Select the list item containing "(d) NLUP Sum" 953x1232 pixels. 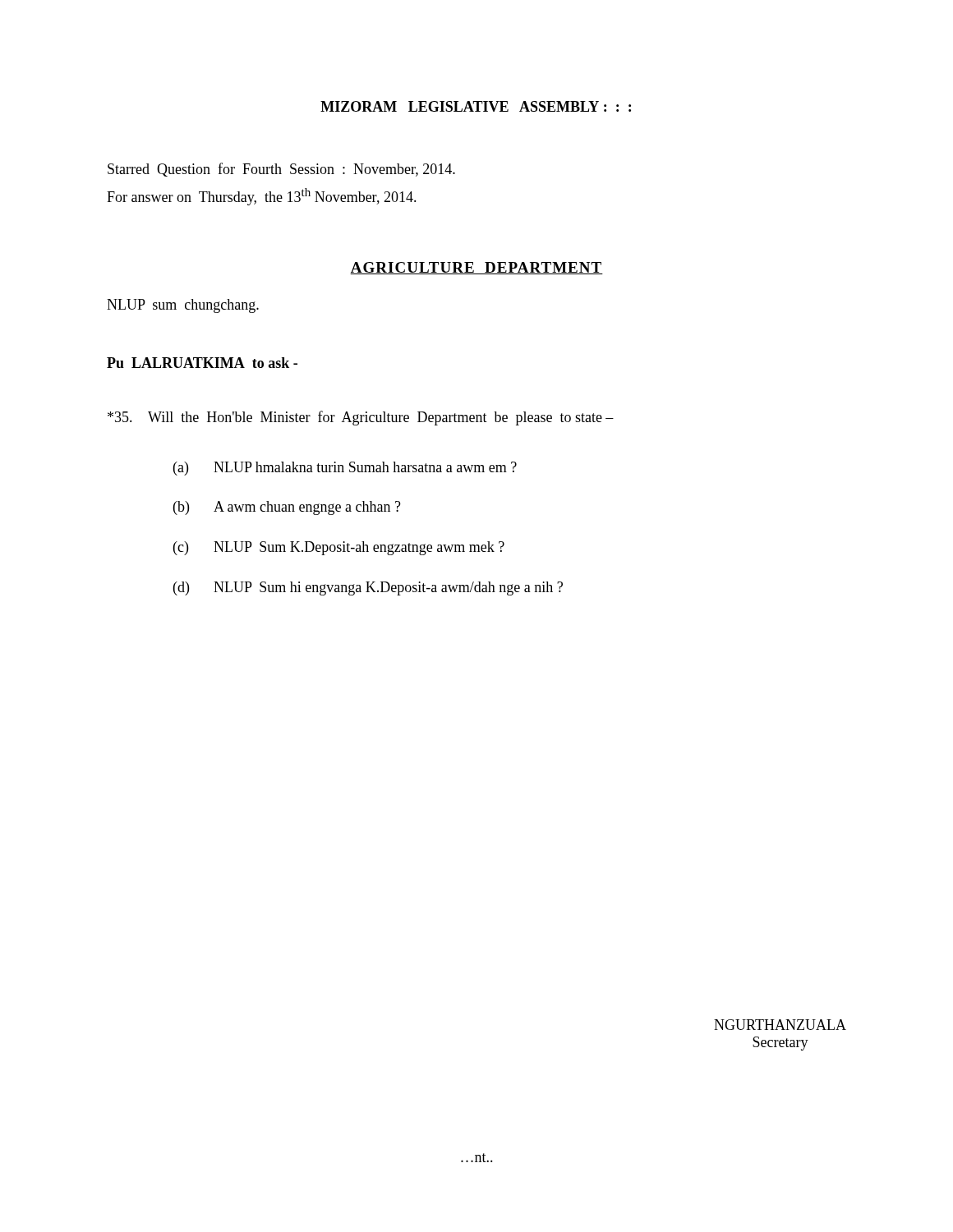click(x=368, y=587)
